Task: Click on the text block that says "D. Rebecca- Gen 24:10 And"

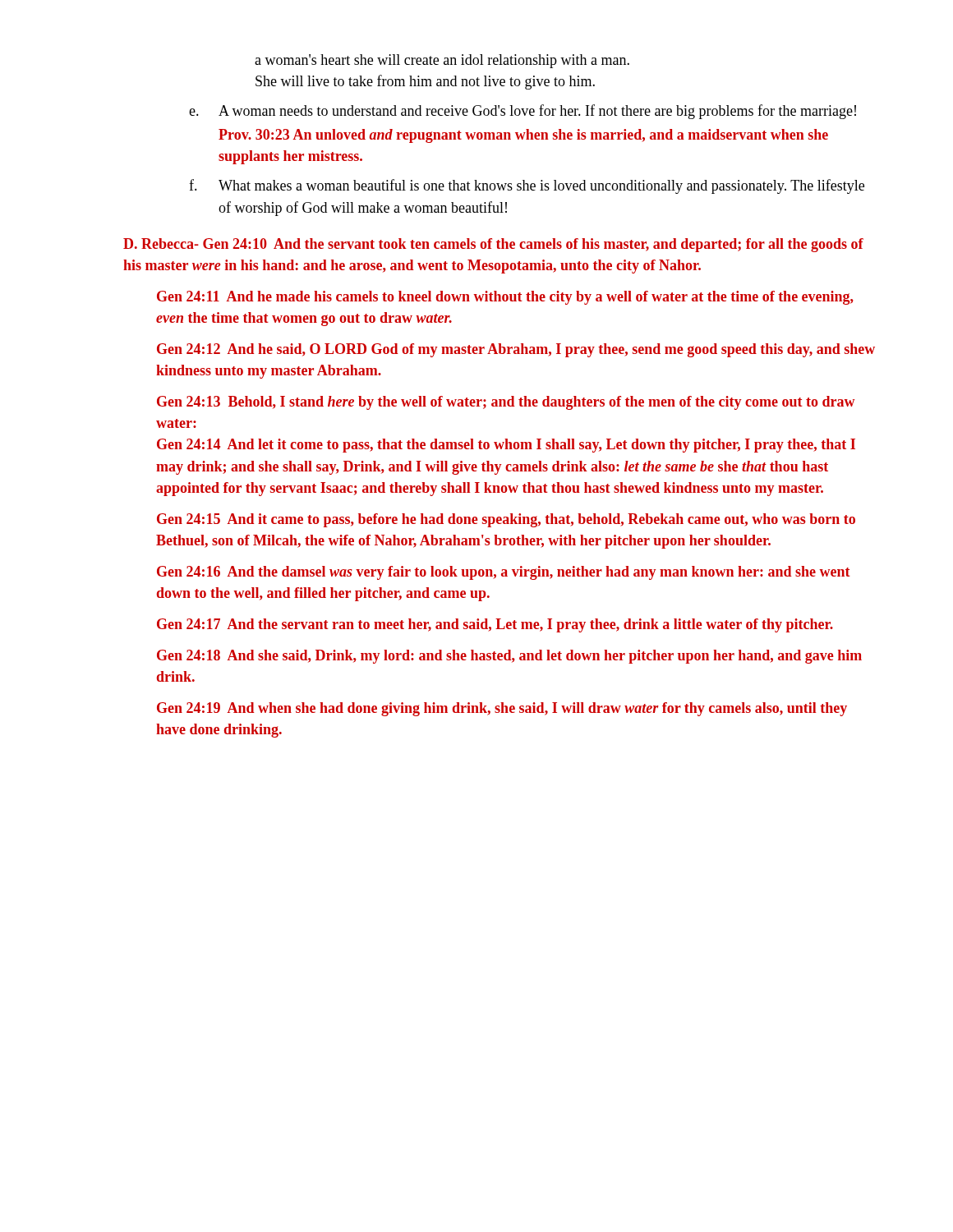Action: coord(501,254)
